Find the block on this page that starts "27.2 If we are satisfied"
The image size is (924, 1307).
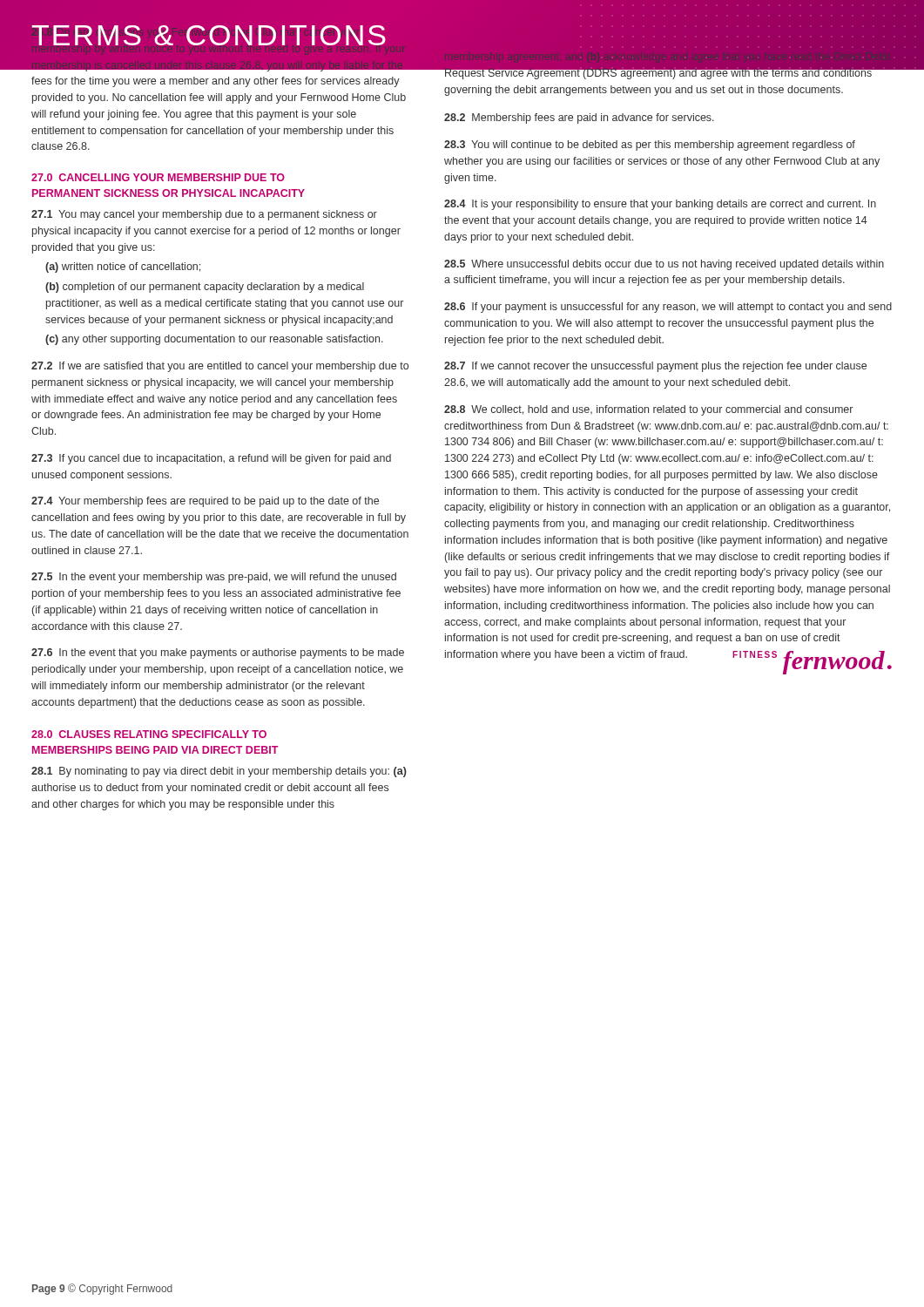pyautogui.click(x=220, y=399)
